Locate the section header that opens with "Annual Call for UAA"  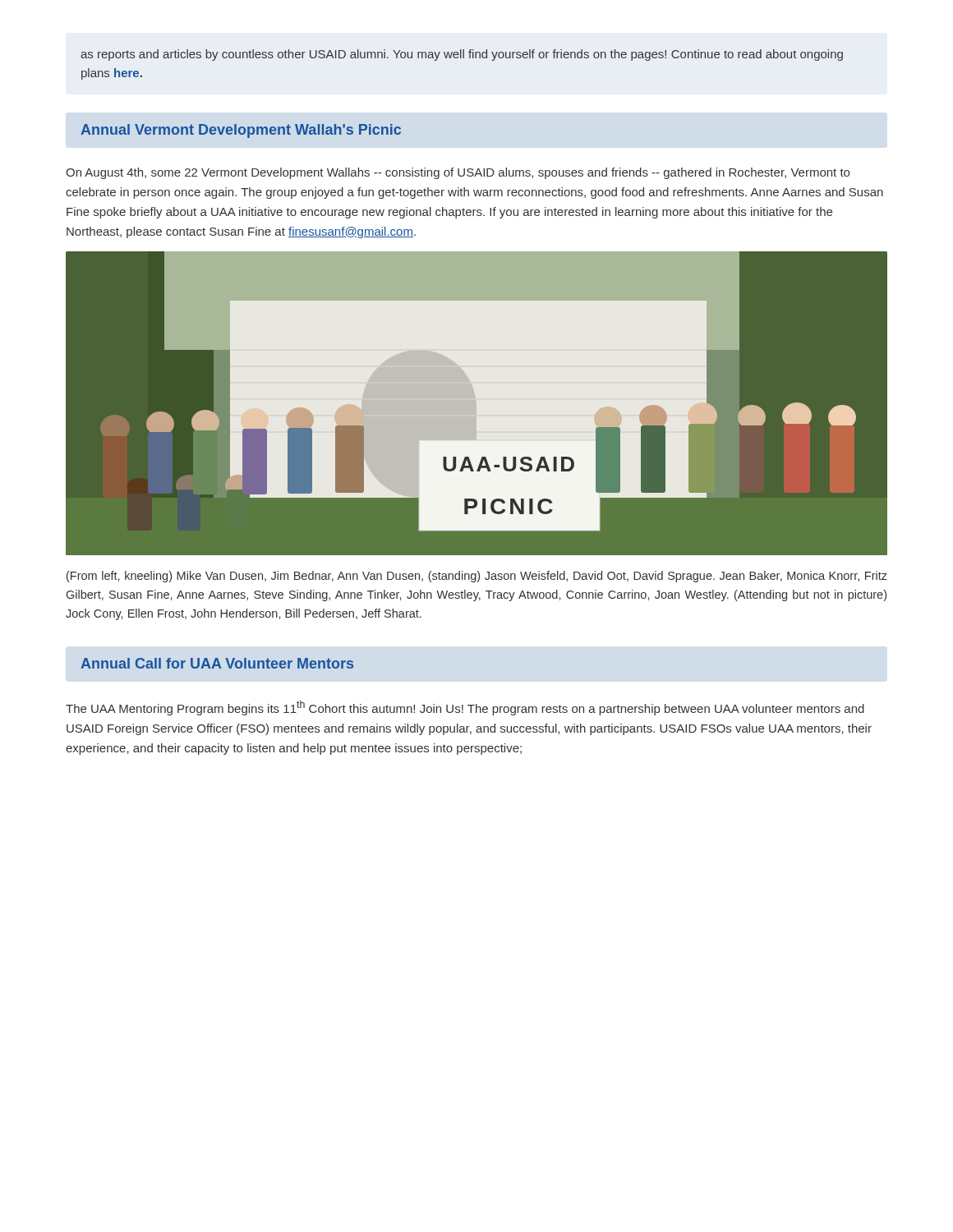pos(217,664)
